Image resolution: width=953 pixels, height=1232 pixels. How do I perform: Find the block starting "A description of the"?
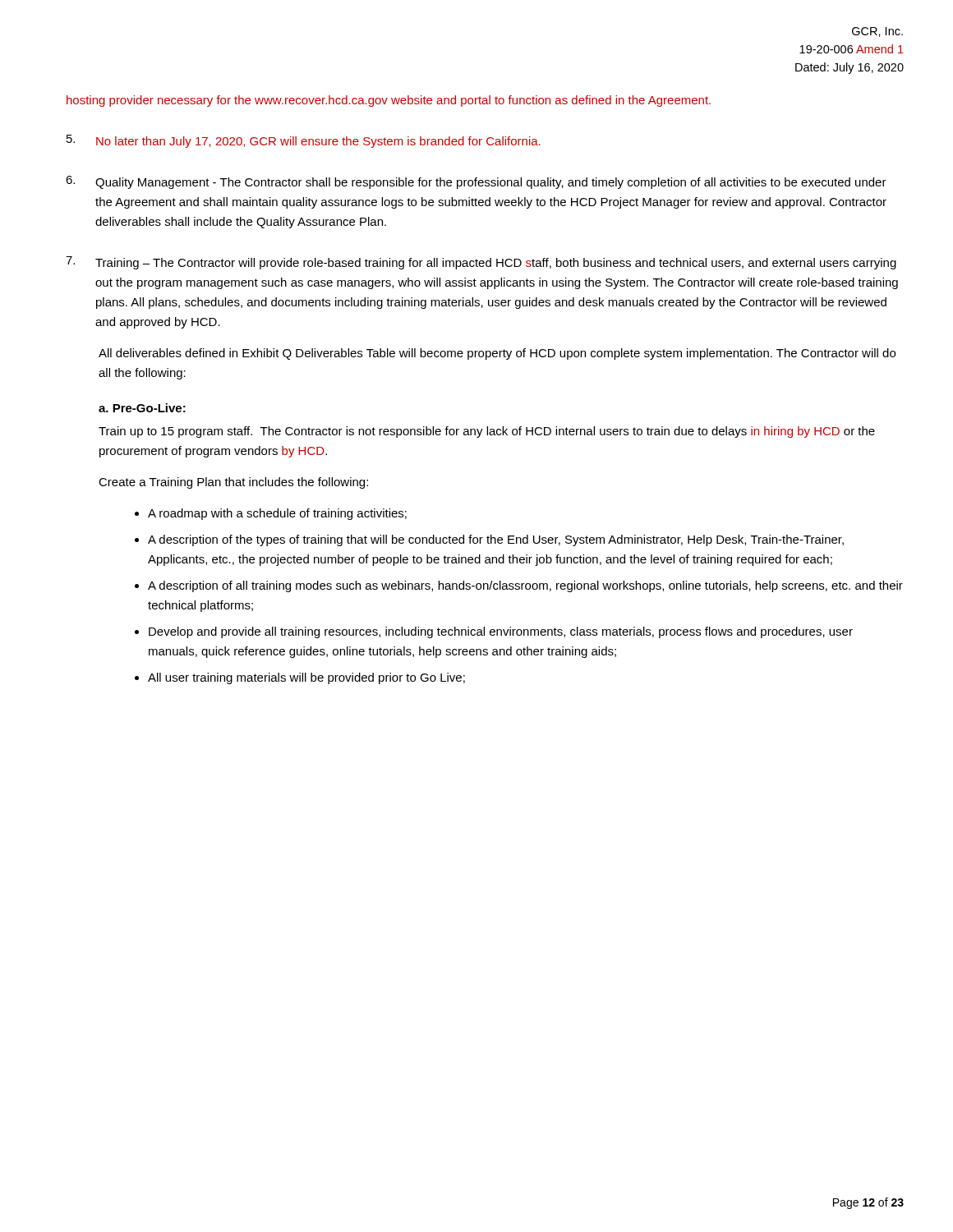click(x=496, y=549)
